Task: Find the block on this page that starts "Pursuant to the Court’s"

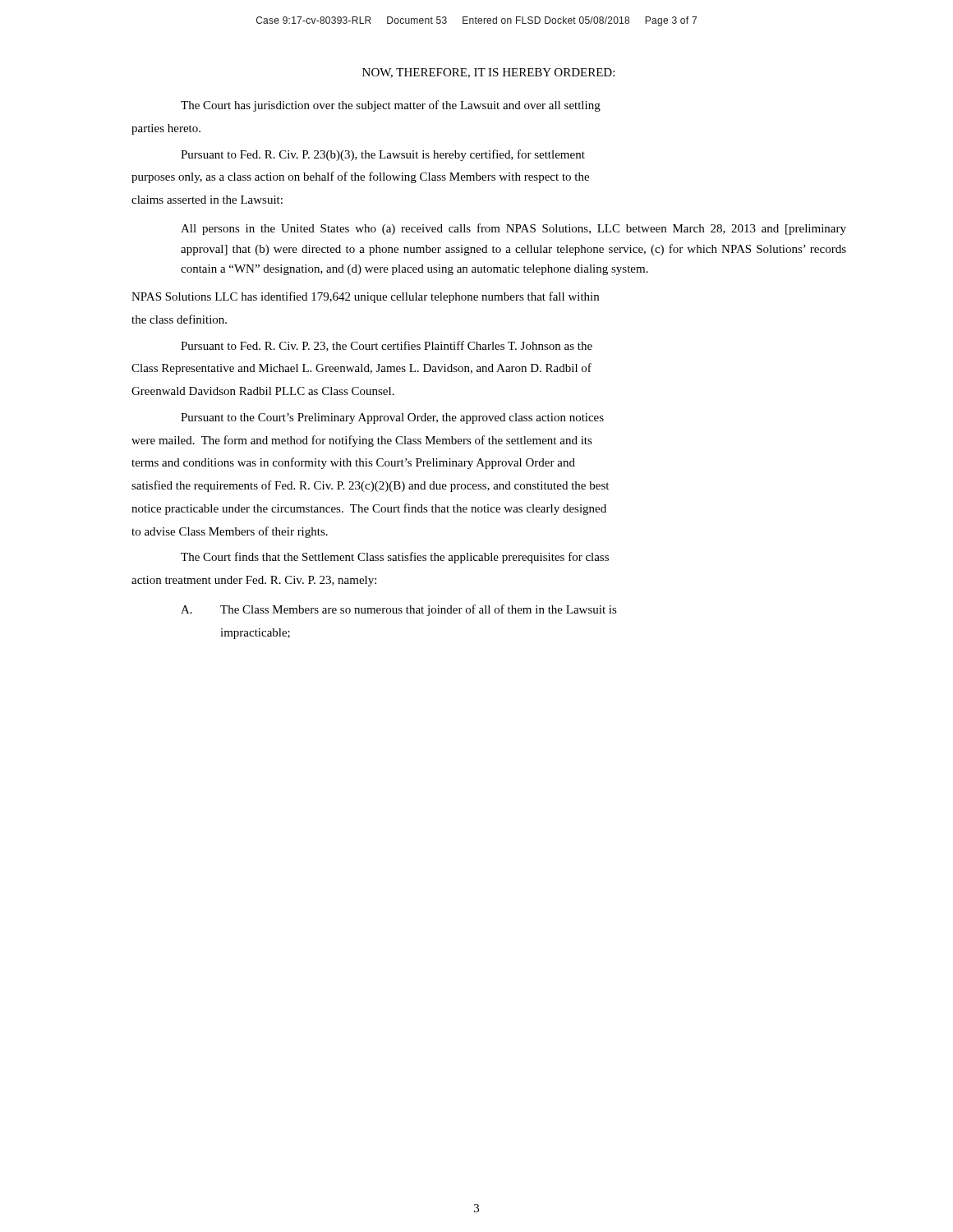Action: pos(392,417)
